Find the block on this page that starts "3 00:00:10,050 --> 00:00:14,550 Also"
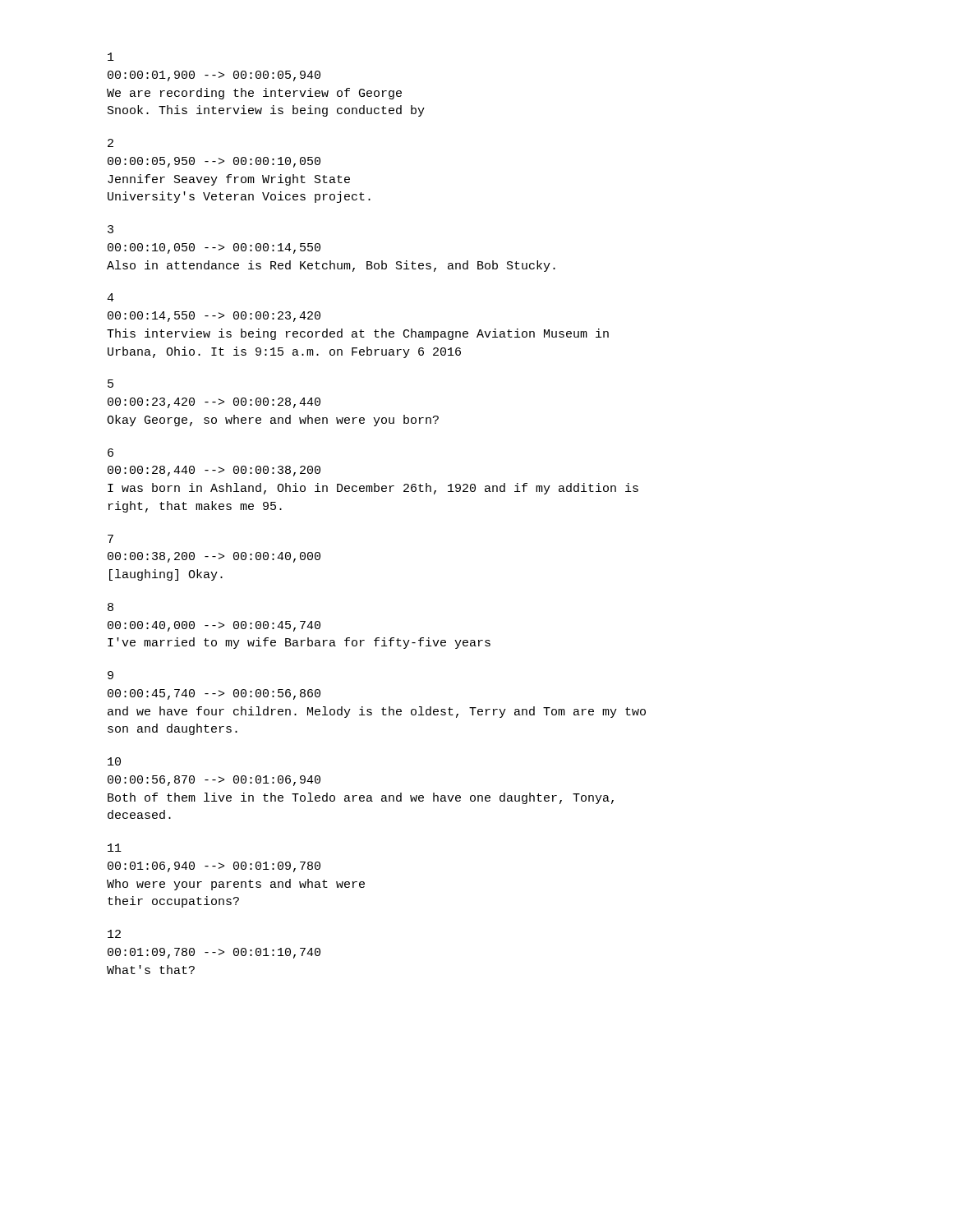953x1232 pixels. (110, 229)
